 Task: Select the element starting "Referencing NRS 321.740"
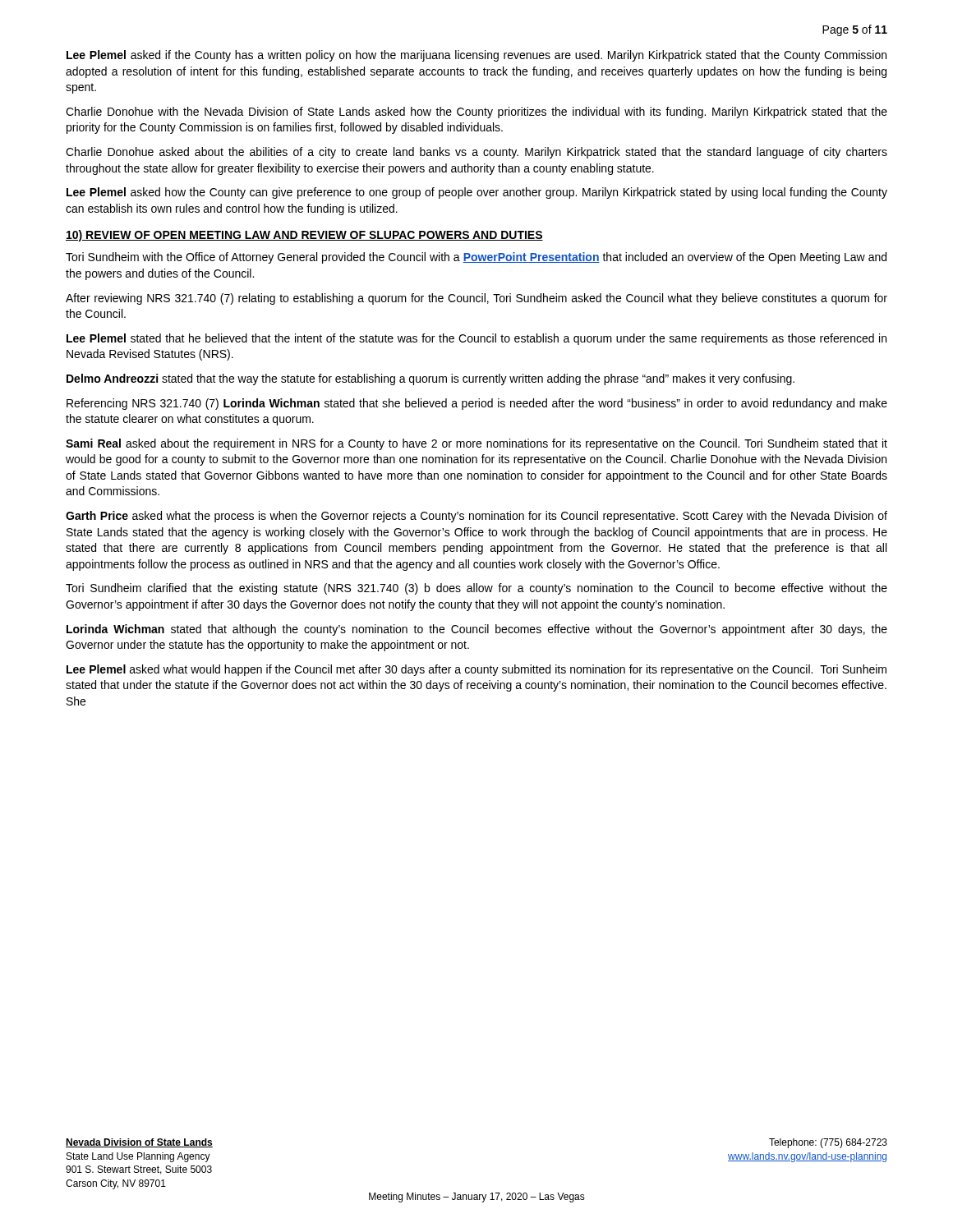(x=476, y=412)
